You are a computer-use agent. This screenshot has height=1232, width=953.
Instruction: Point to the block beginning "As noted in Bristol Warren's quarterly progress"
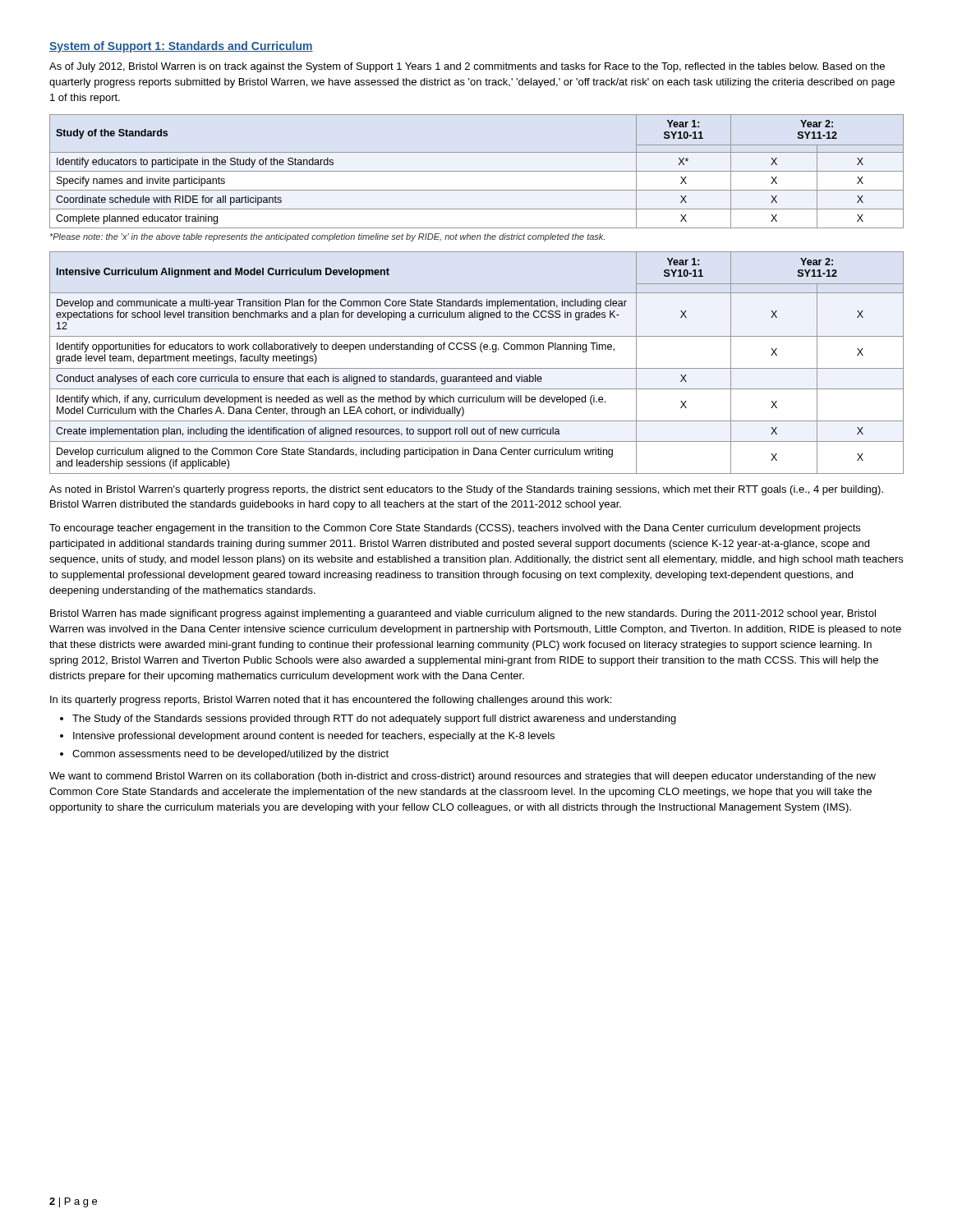coord(467,496)
